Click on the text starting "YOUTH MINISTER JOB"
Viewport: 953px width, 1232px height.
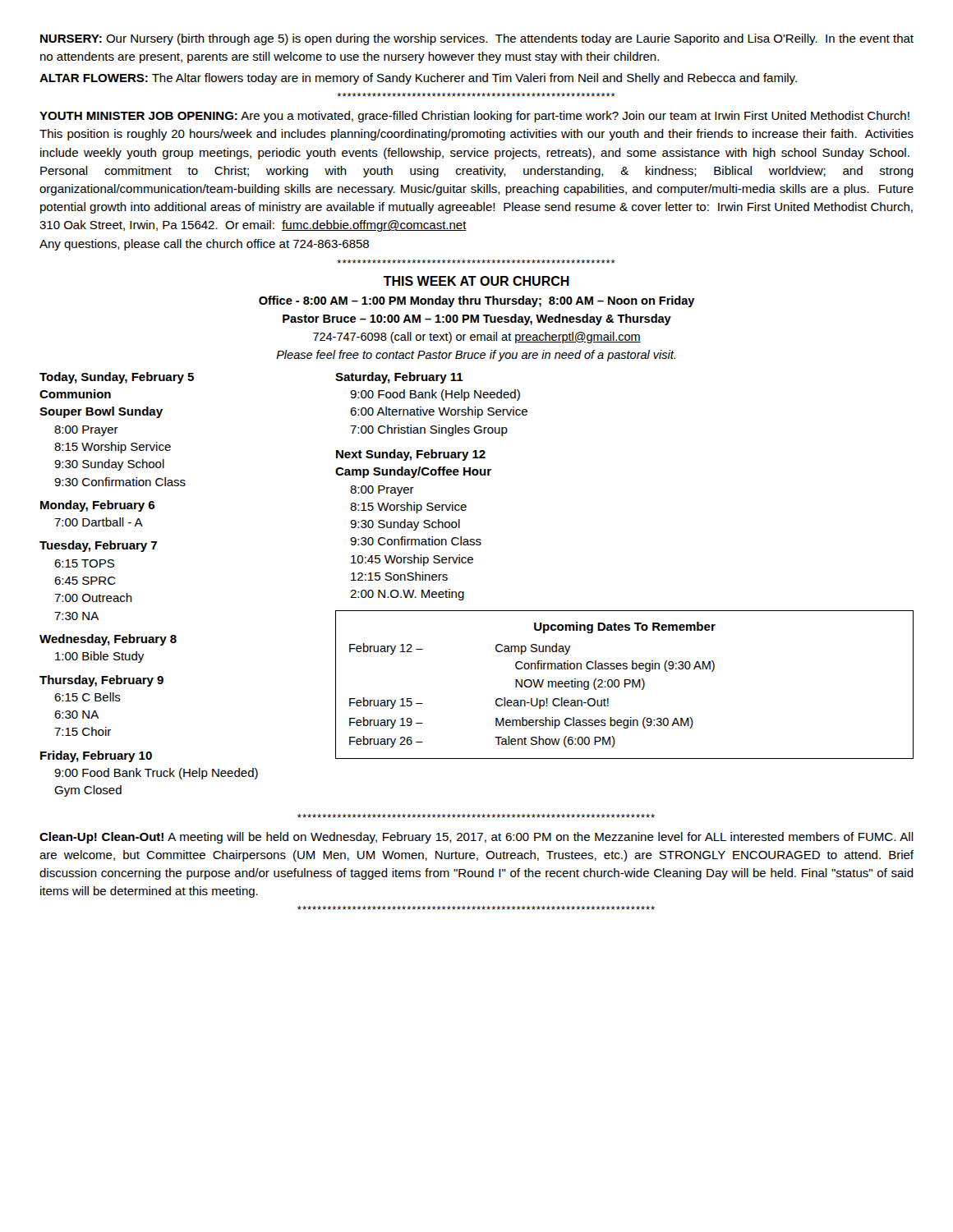pos(476,179)
